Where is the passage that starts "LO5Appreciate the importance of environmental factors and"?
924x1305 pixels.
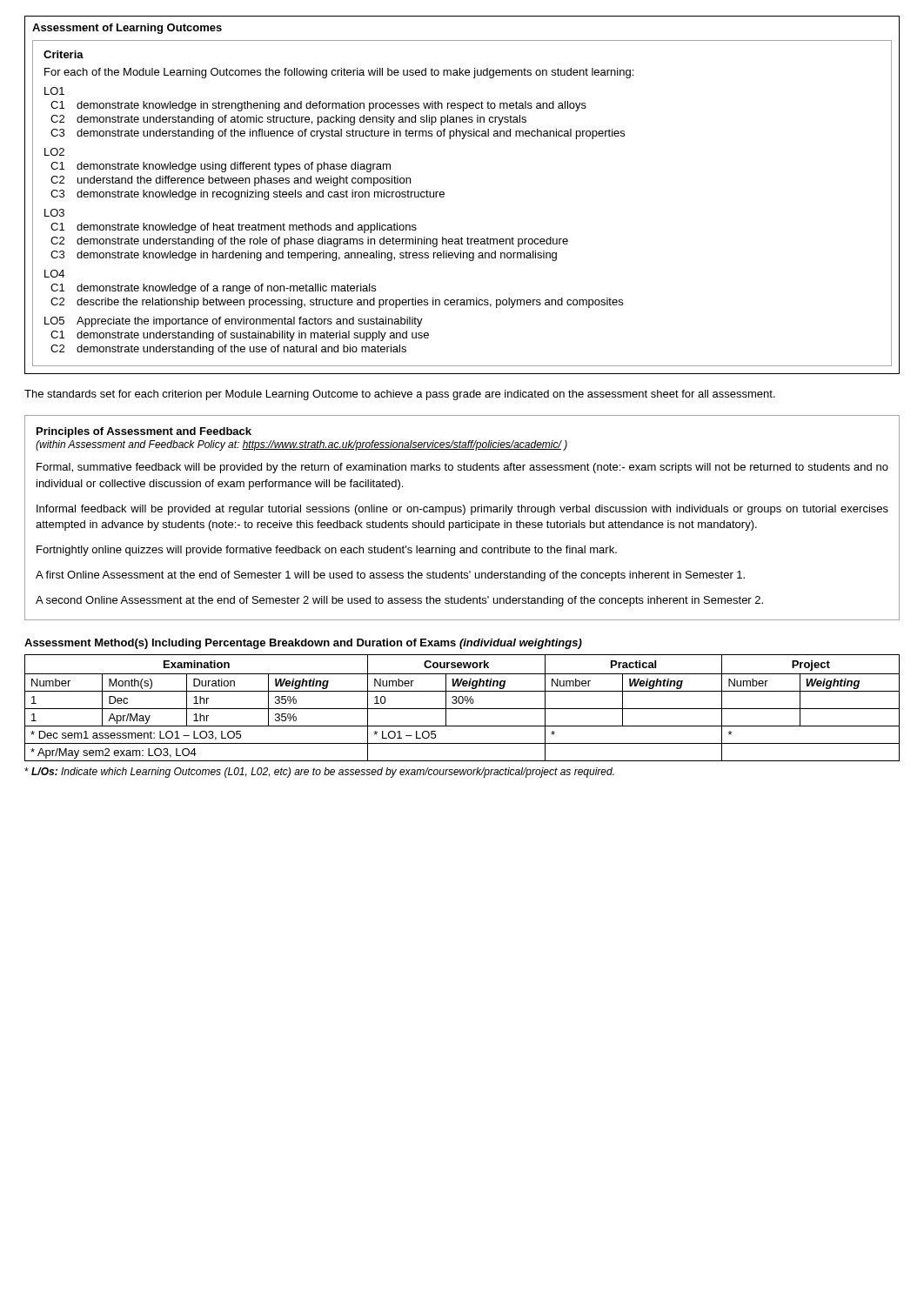(233, 321)
